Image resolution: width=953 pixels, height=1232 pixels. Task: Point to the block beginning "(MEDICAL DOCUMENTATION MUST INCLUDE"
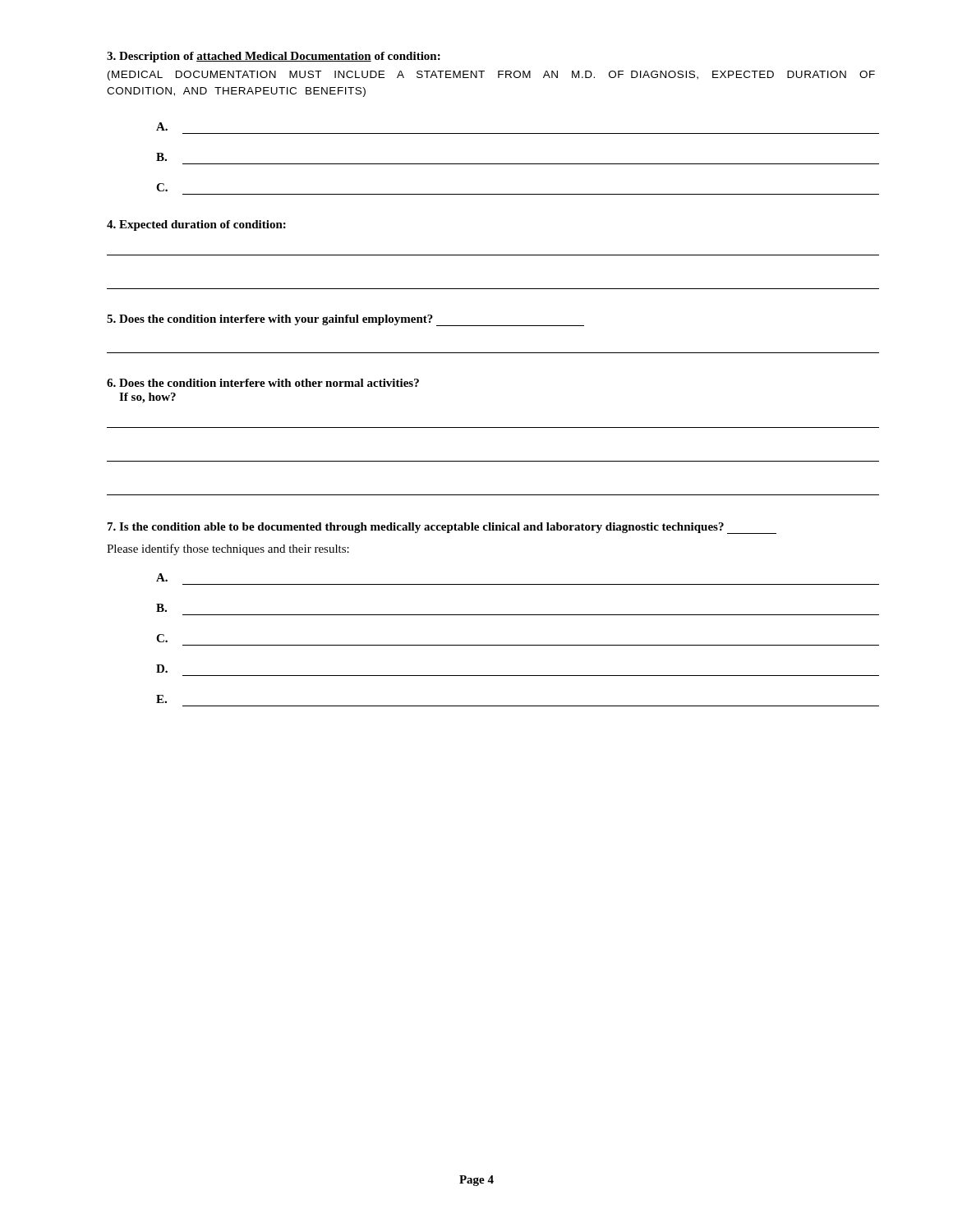click(x=493, y=83)
